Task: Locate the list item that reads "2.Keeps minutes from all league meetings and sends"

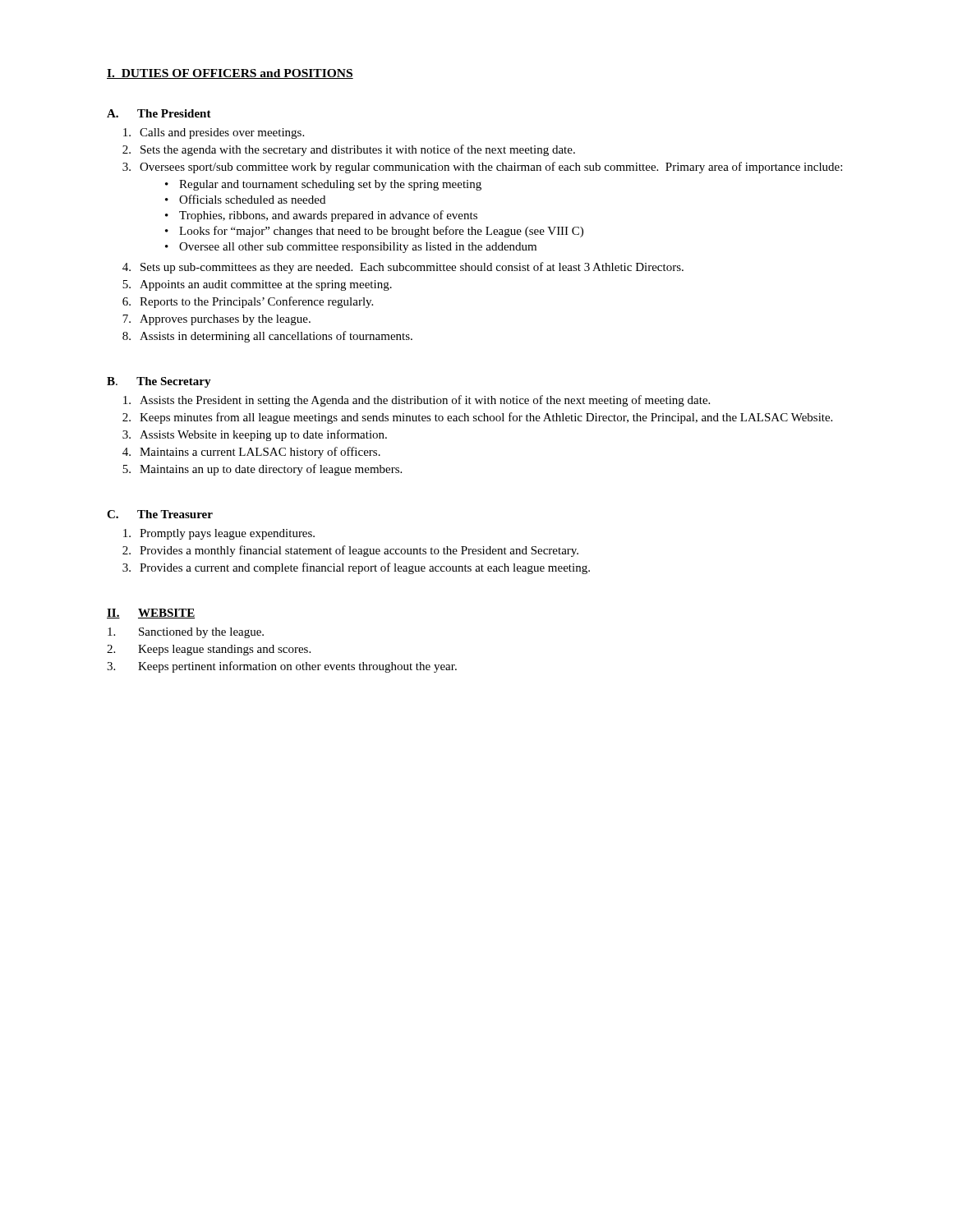Action: point(476,418)
